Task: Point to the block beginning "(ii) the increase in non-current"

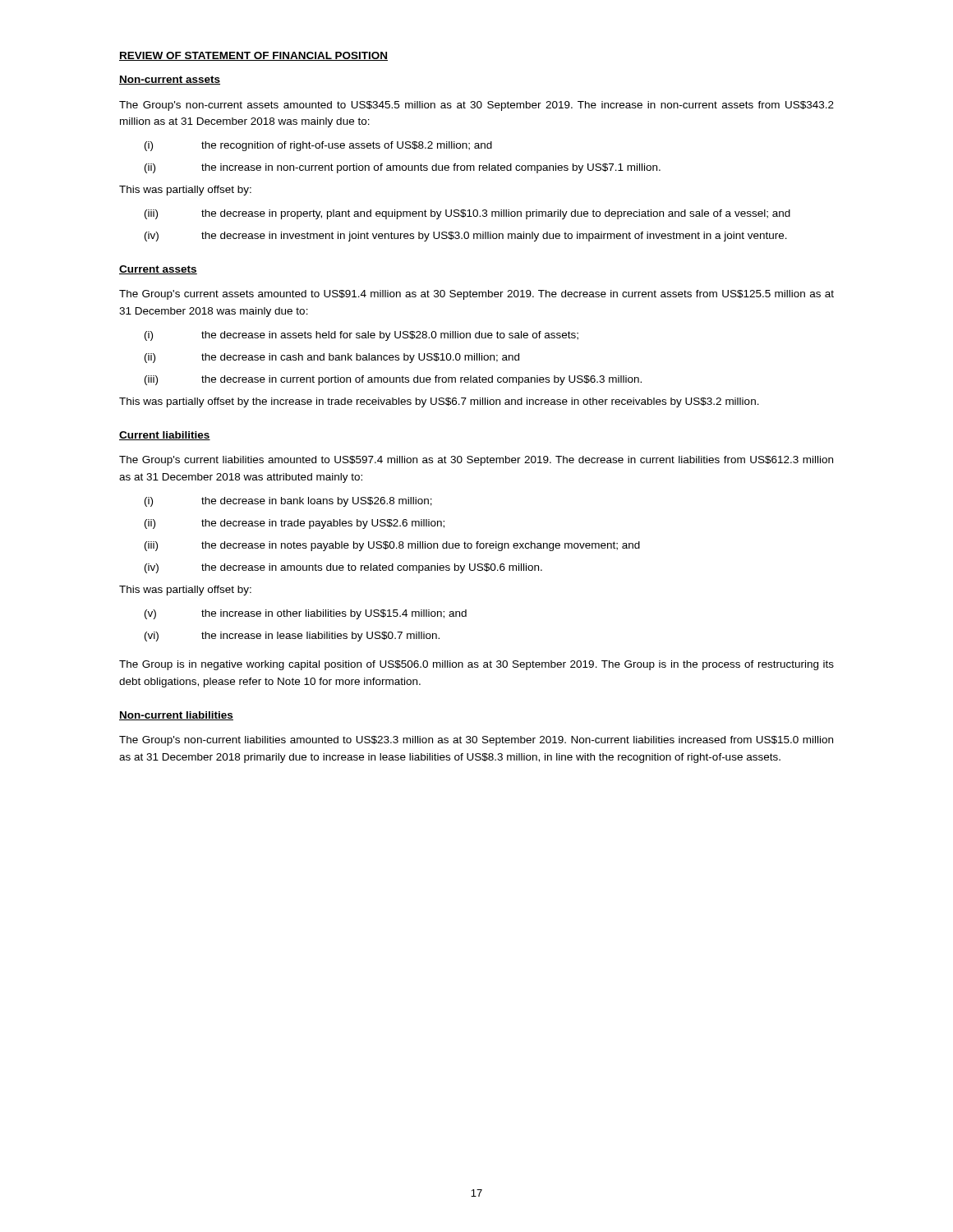Action: pyautogui.click(x=476, y=168)
